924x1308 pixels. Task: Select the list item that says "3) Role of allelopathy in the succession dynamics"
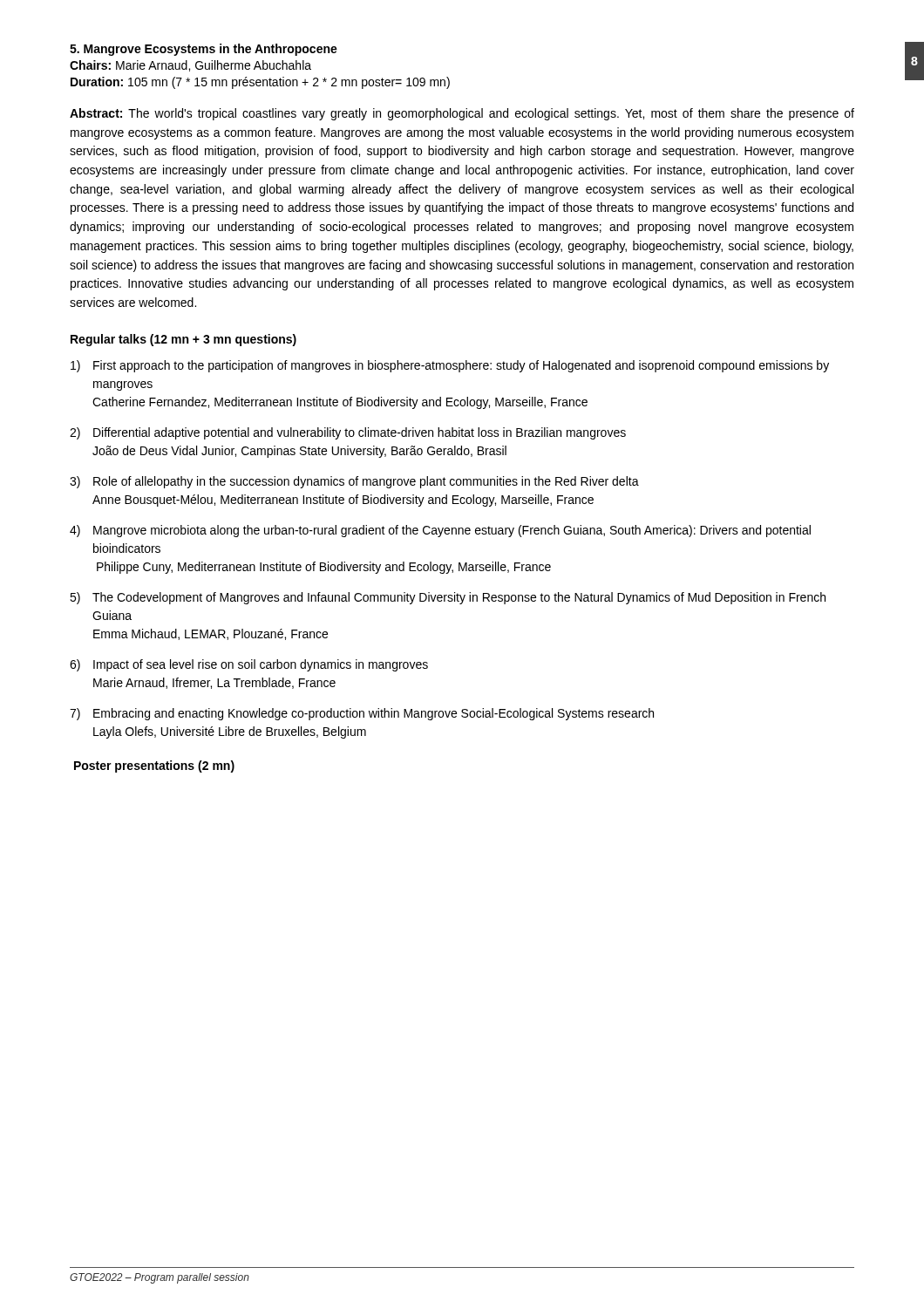(x=354, y=490)
